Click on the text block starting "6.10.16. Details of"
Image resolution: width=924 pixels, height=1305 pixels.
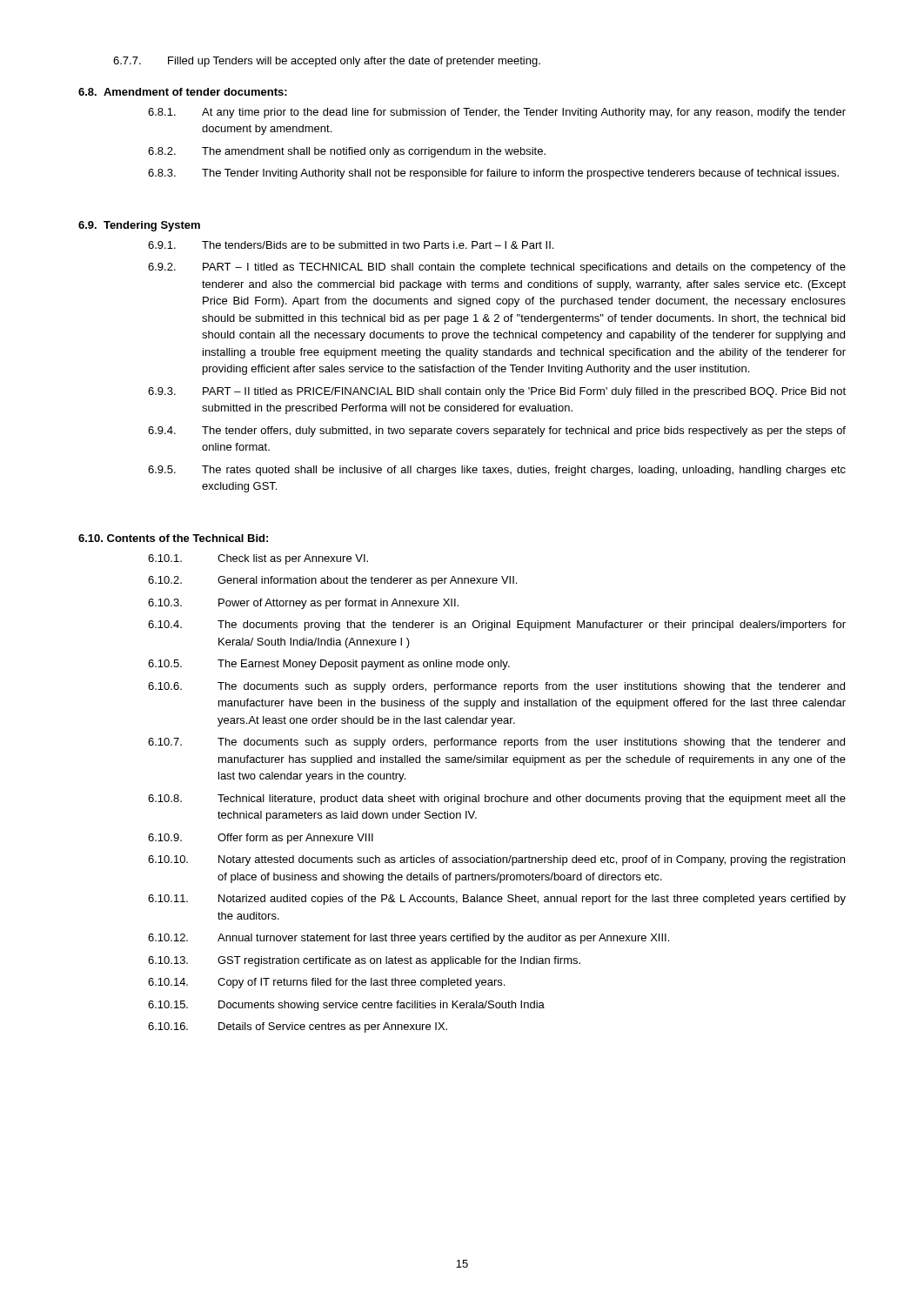point(298,1027)
